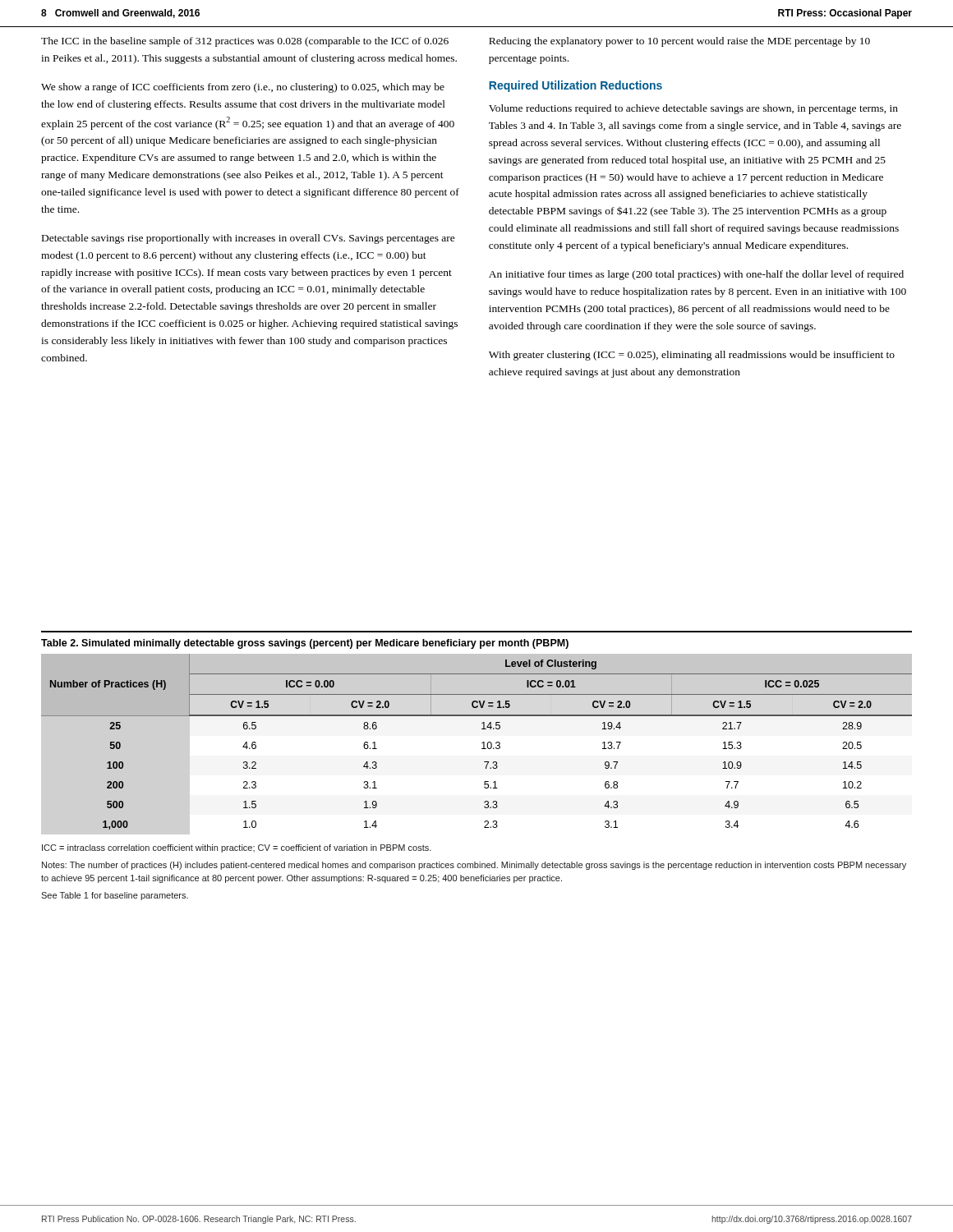
Task: Find the passage starting "See Table 1 for baseline parameters."
Action: pos(115,895)
